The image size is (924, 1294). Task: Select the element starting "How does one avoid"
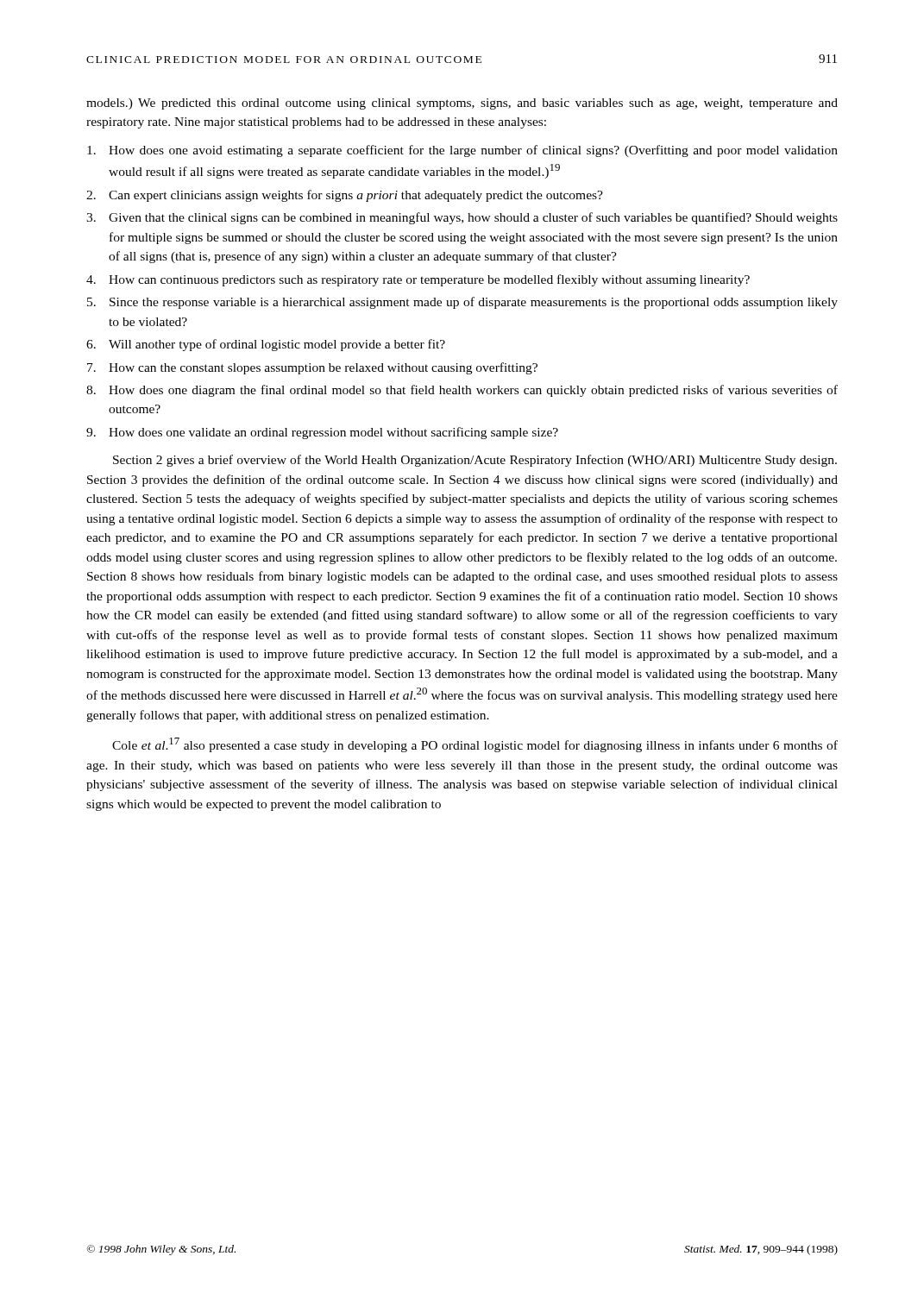[x=462, y=161]
